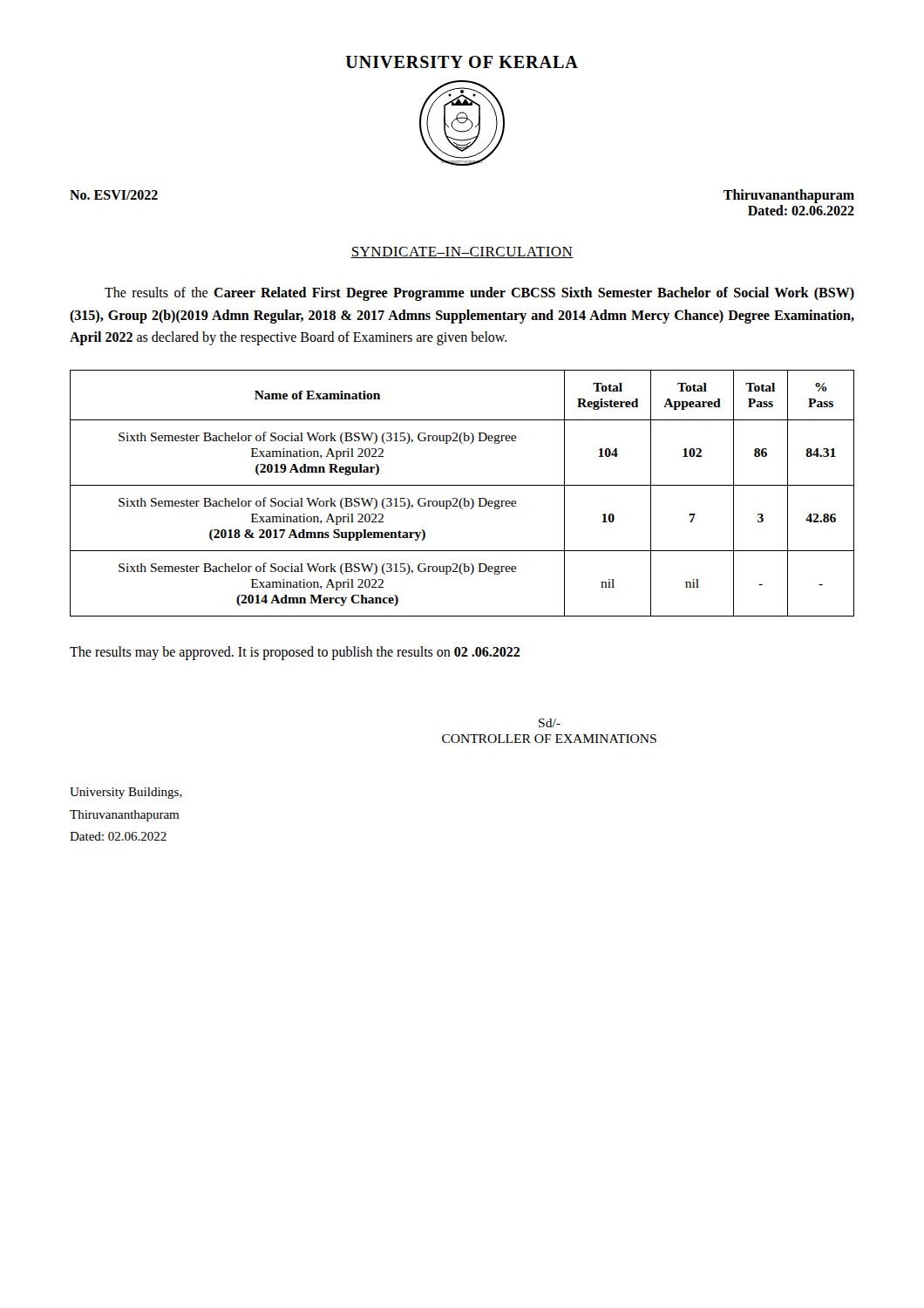Find the region starting "The results may be approved. It is"

(x=295, y=652)
